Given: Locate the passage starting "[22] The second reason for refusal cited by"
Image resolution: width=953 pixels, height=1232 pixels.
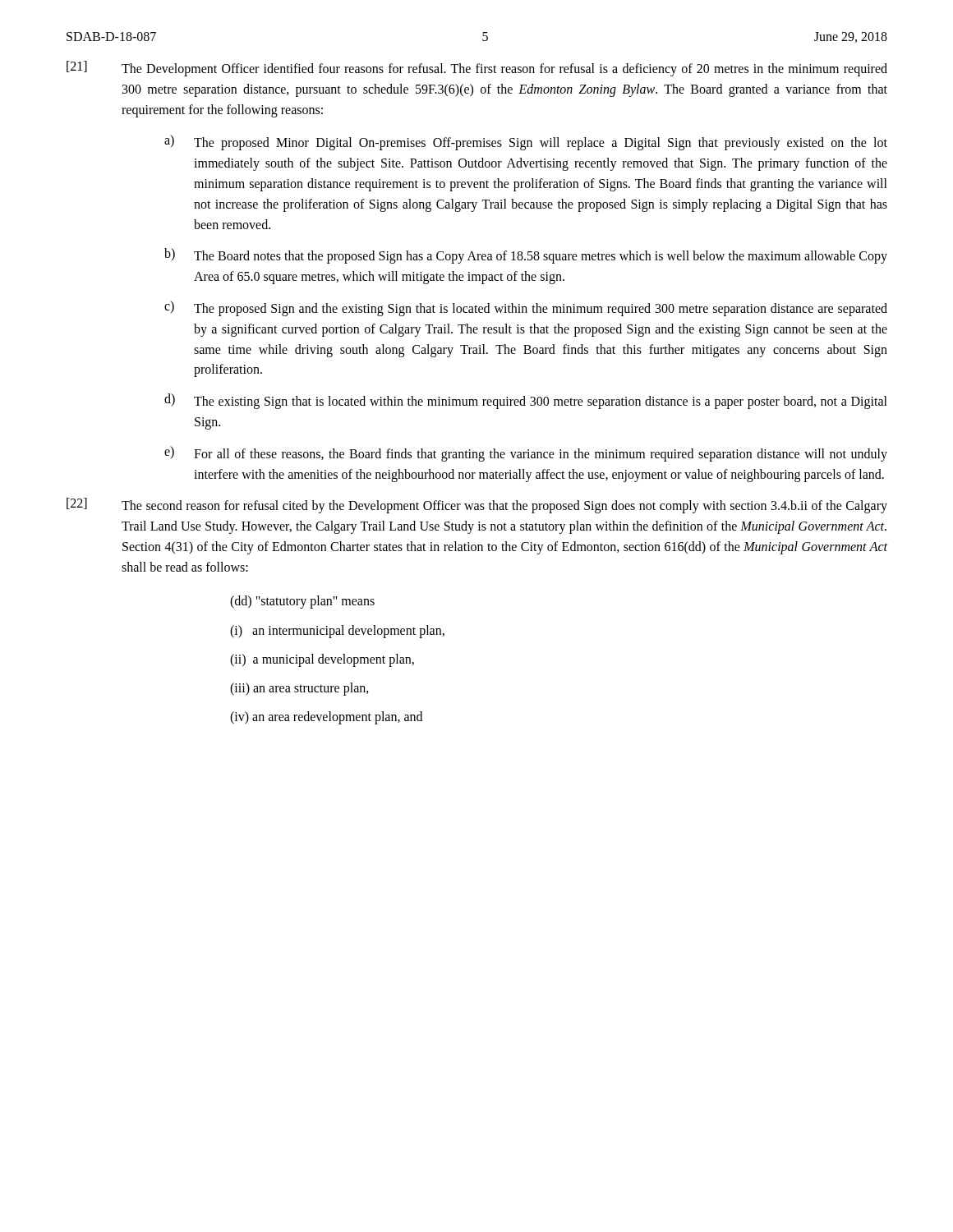Looking at the screenshot, I should [x=476, y=537].
